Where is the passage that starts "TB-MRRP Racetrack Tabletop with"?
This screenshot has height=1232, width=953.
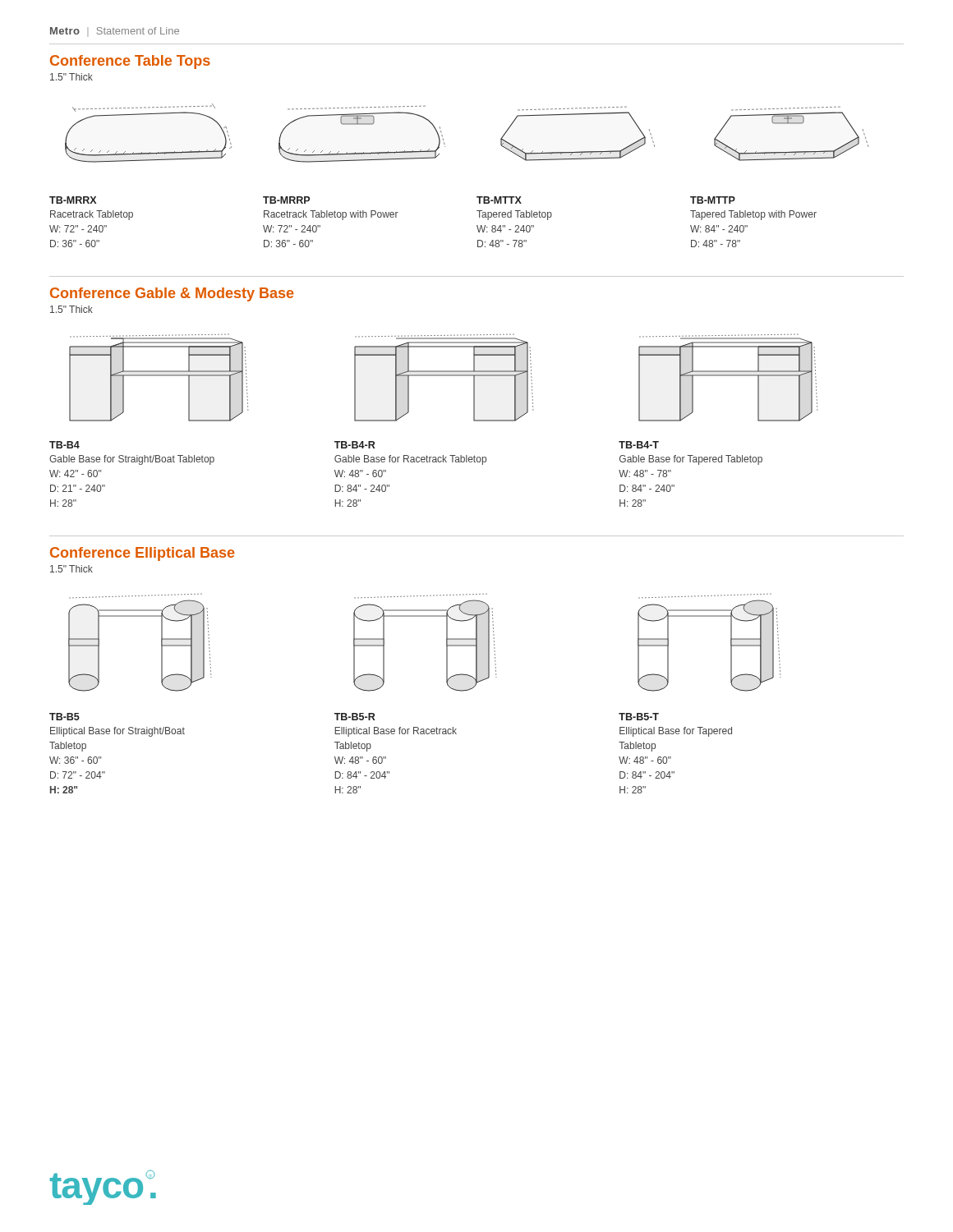point(331,223)
